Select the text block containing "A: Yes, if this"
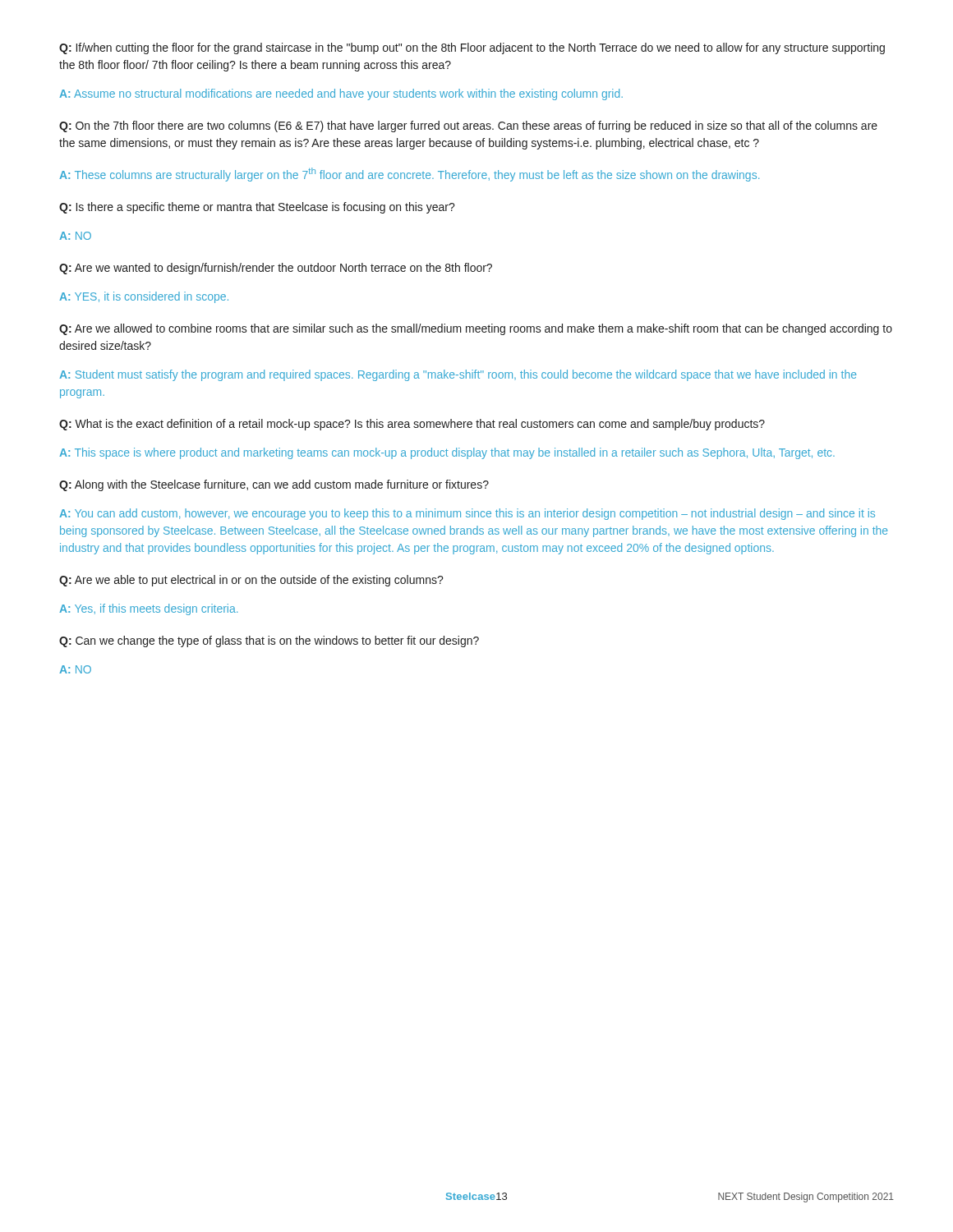 (149, 608)
